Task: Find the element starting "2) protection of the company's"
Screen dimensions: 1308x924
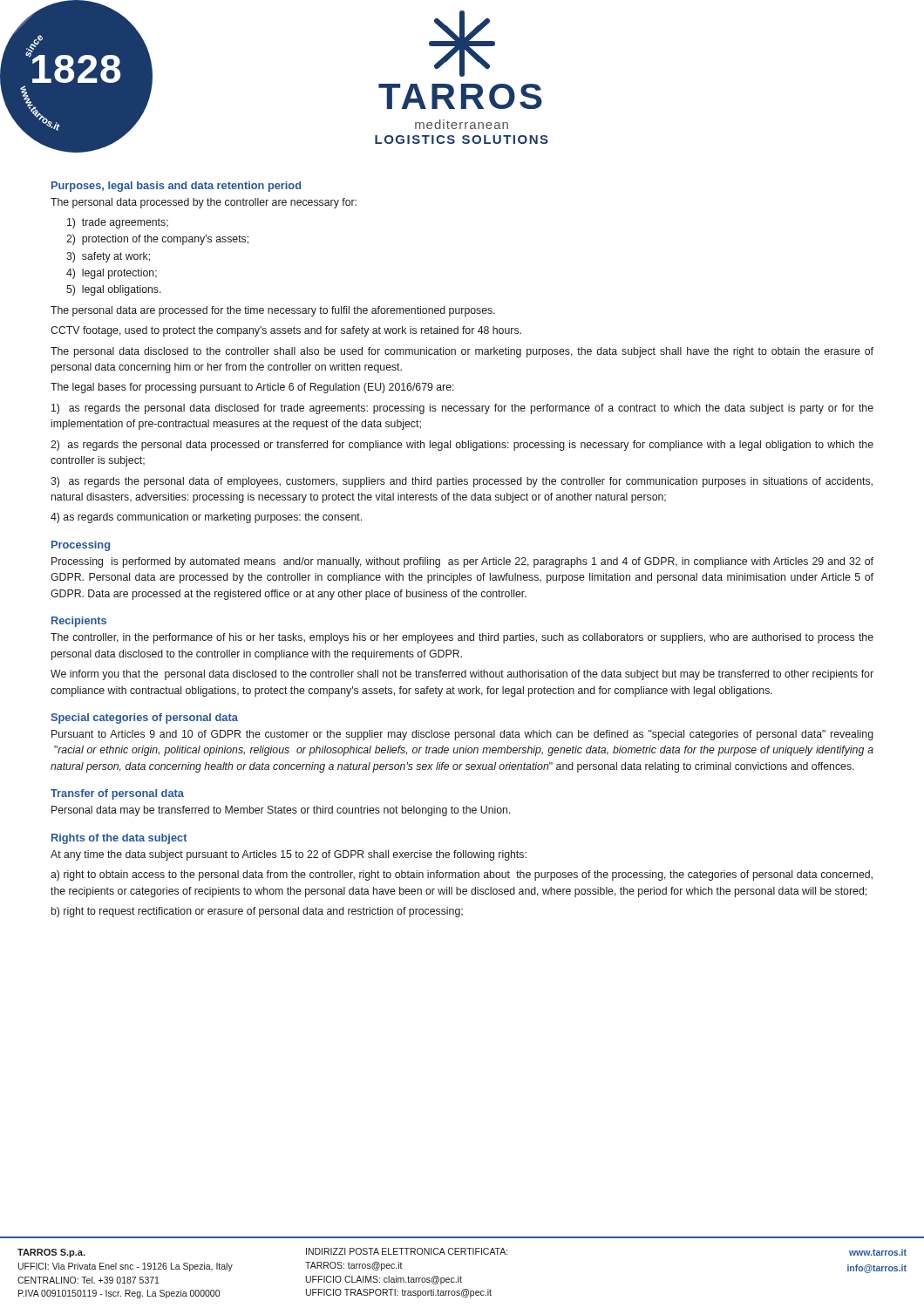Action: point(157,240)
